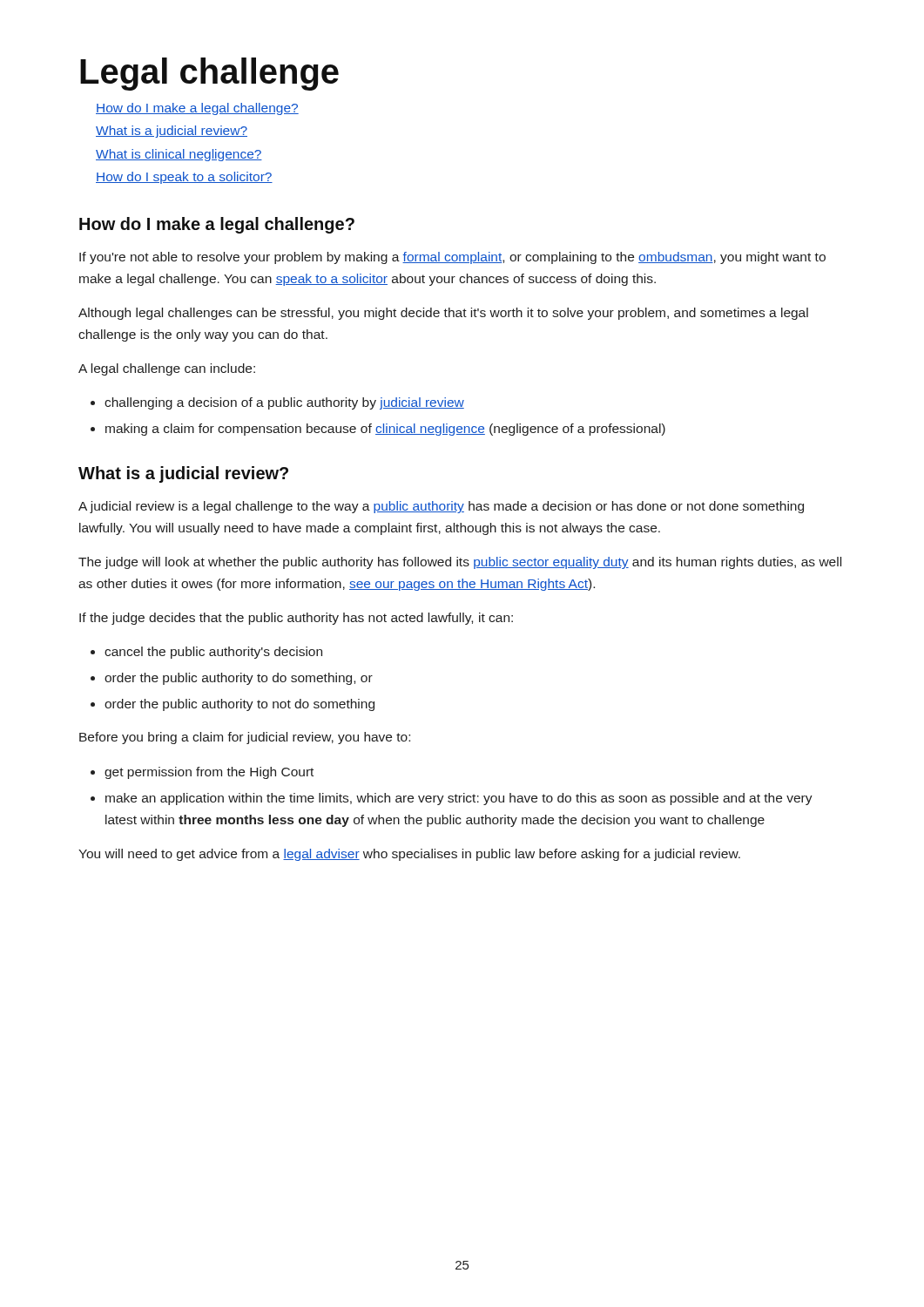The width and height of the screenshot is (924, 1307).
Task: Where is the passage that starts "The judge will look at whether"?
Action: tap(460, 572)
